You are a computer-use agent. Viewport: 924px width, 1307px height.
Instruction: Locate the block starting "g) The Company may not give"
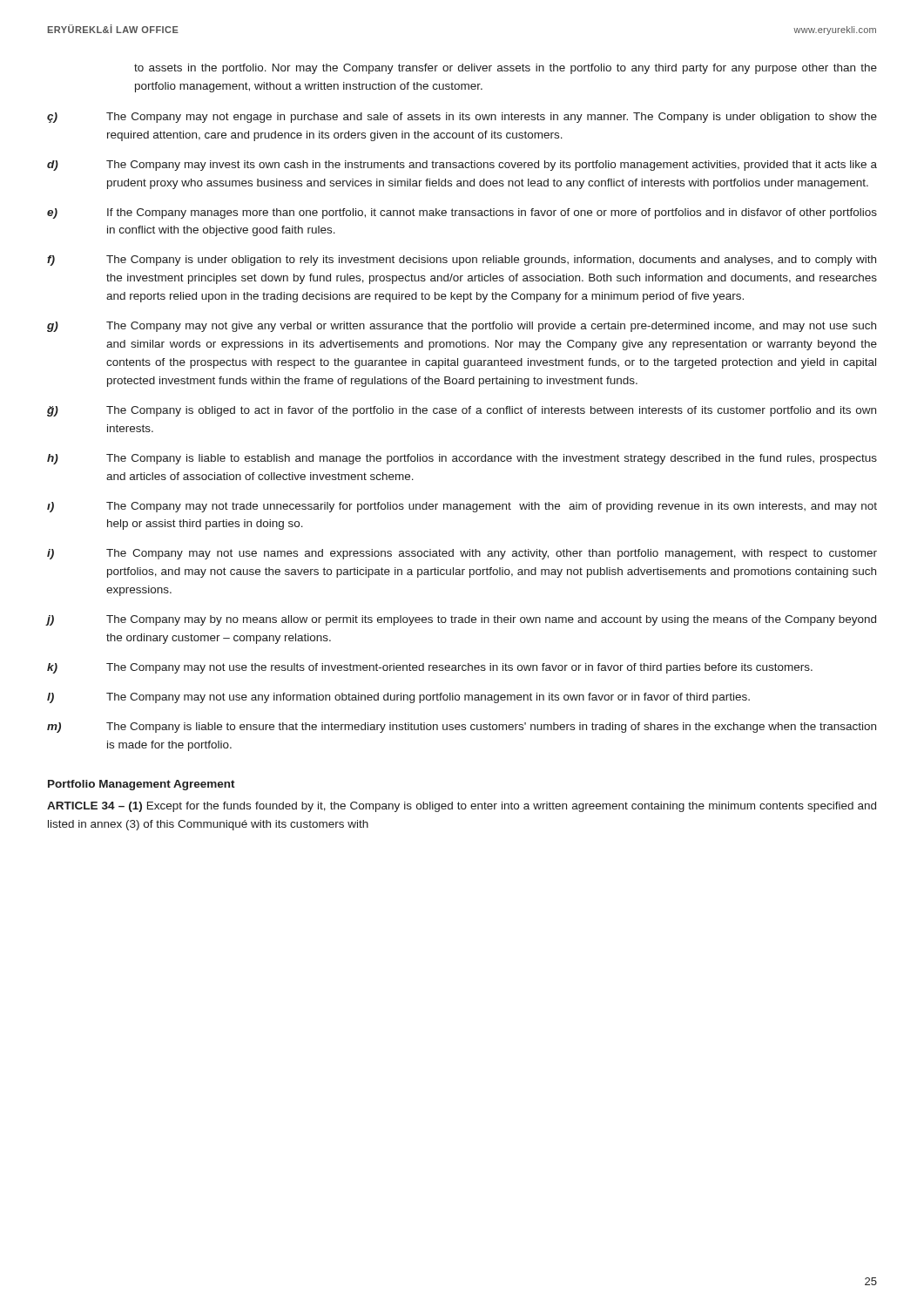[x=462, y=354]
